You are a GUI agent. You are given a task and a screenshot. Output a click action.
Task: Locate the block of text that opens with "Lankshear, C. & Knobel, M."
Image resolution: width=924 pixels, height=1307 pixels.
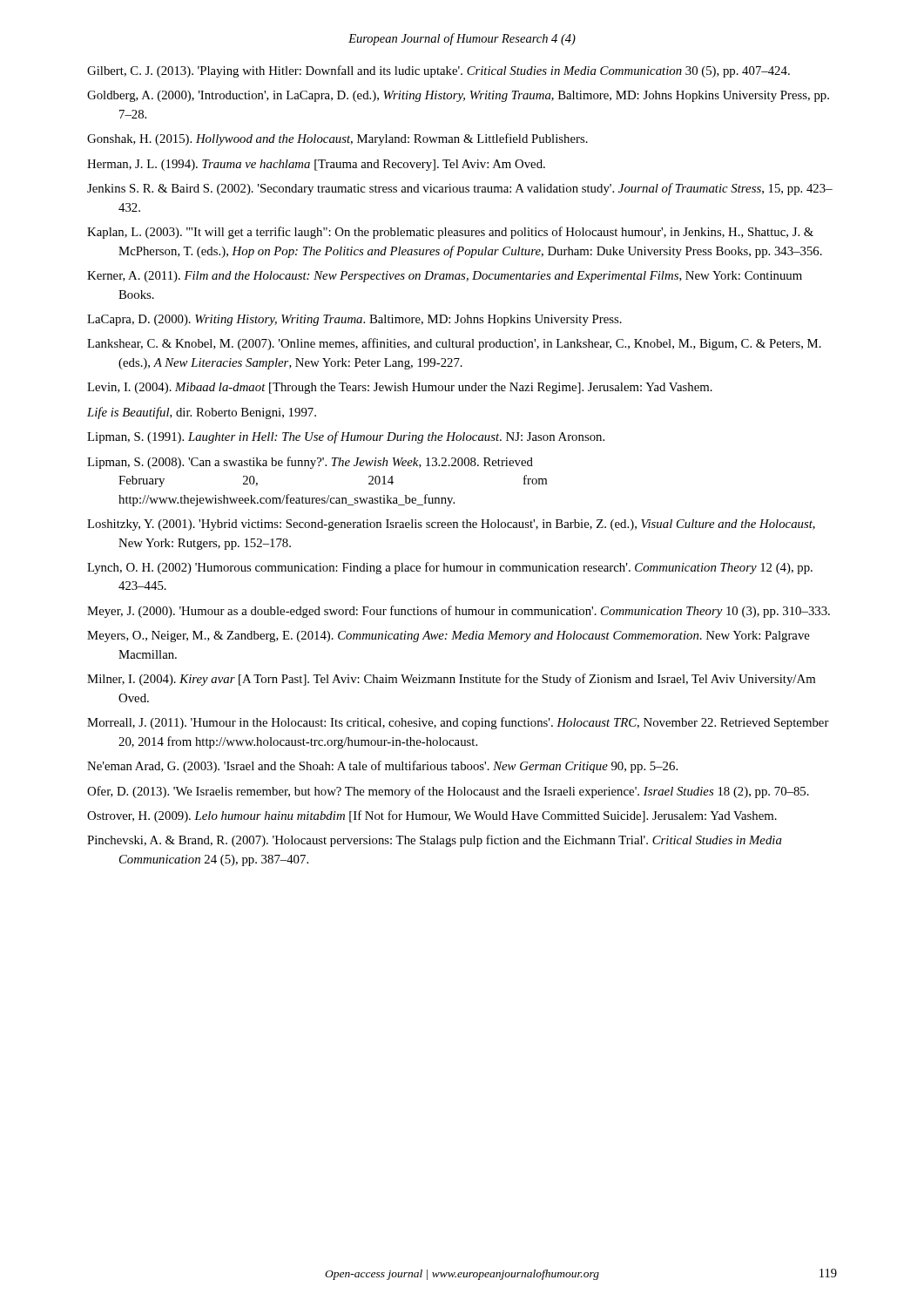tap(454, 353)
